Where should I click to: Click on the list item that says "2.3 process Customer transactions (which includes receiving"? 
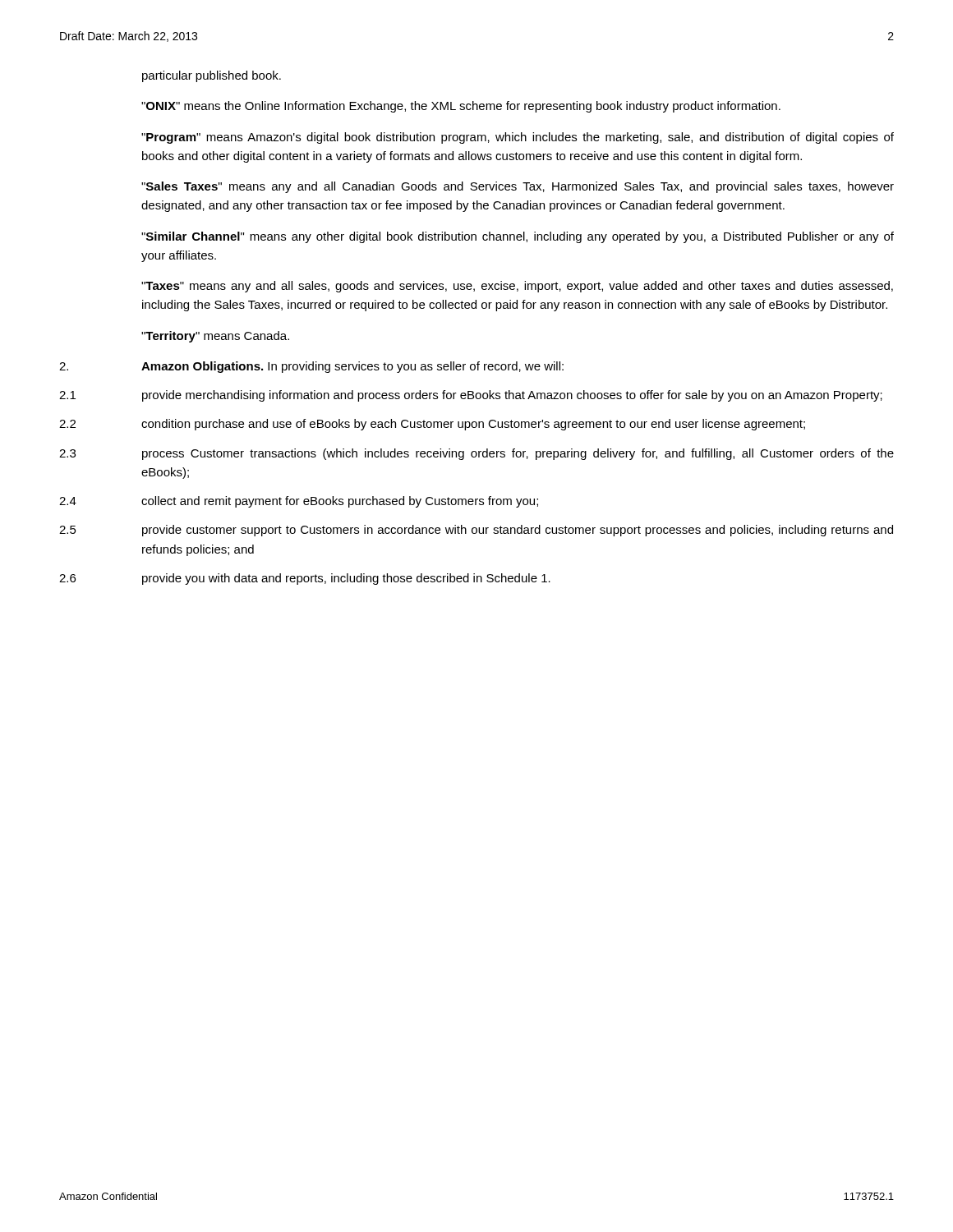coord(476,462)
